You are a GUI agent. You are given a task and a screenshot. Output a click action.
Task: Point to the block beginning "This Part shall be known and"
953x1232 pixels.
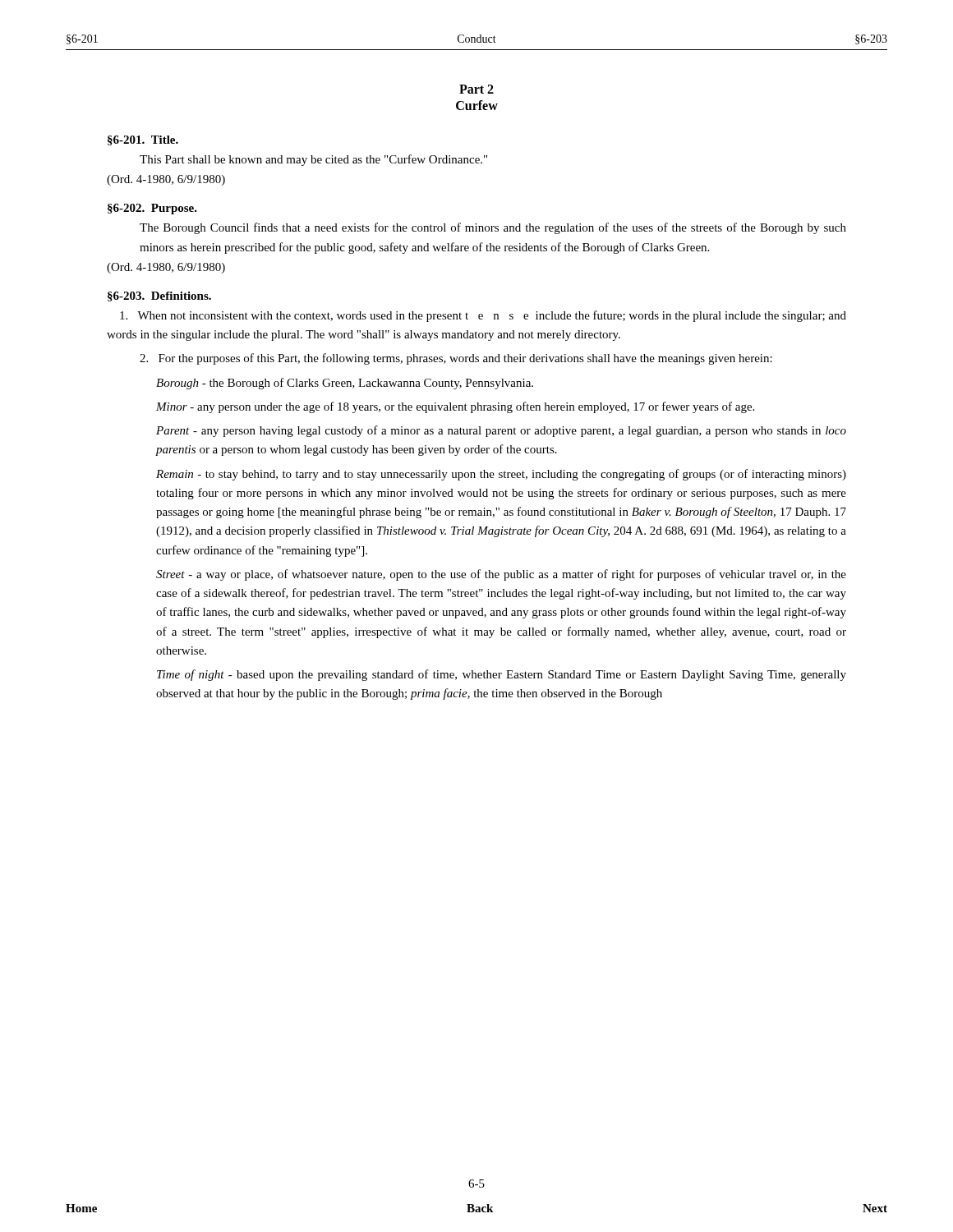point(314,159)
